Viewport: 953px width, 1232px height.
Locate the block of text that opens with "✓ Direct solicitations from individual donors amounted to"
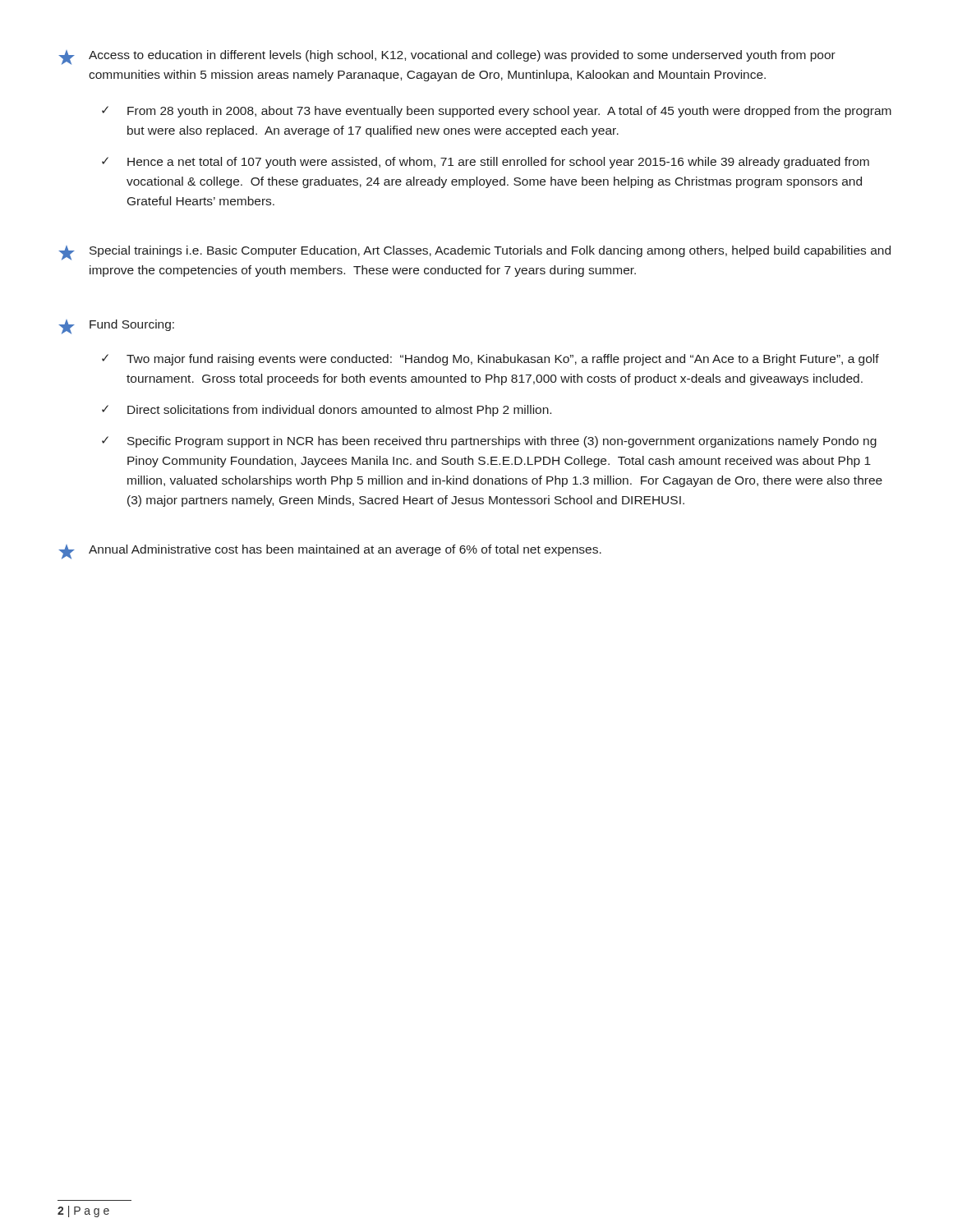(498, 410)
